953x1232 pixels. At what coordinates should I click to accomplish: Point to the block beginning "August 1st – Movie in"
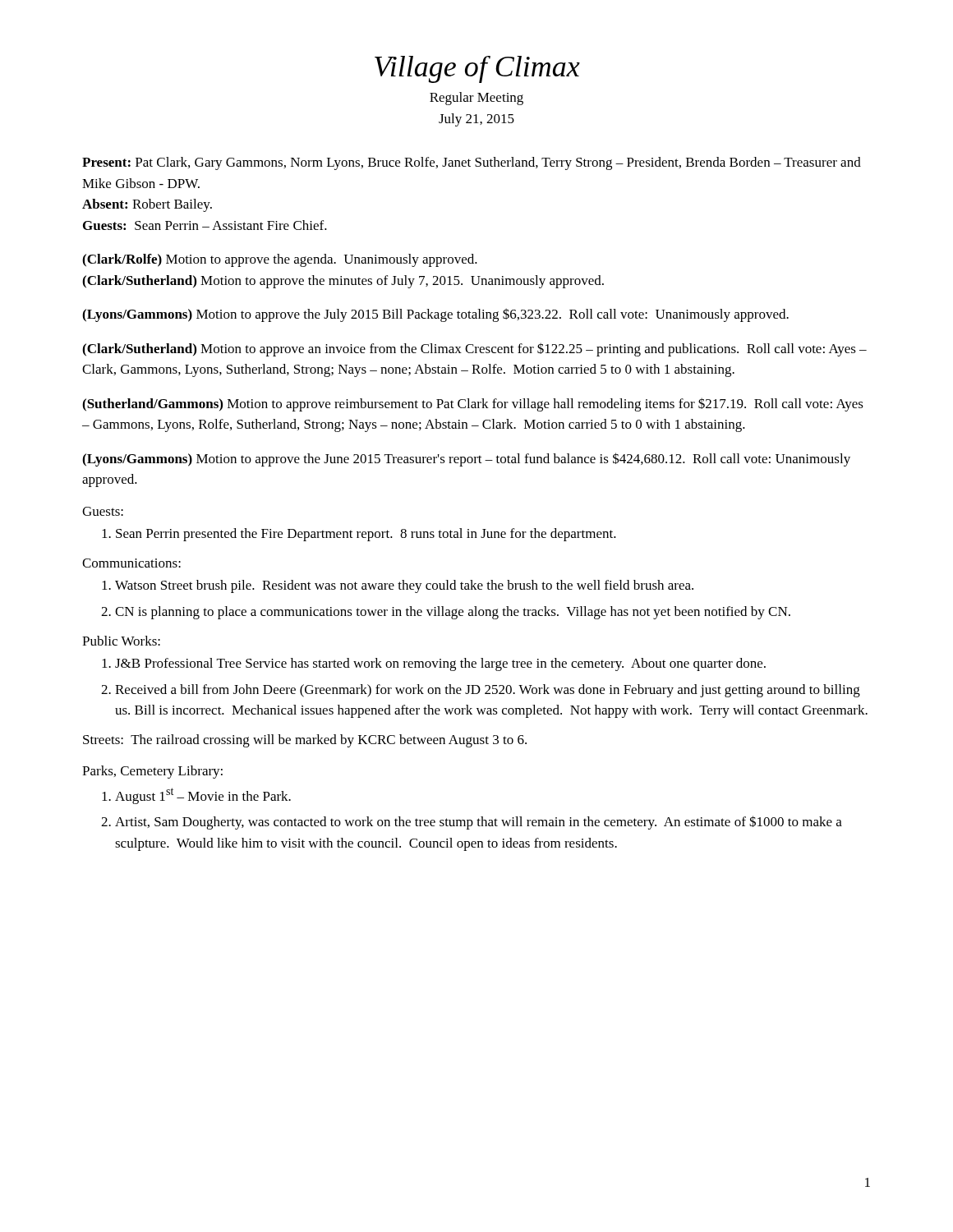point(476,818)
